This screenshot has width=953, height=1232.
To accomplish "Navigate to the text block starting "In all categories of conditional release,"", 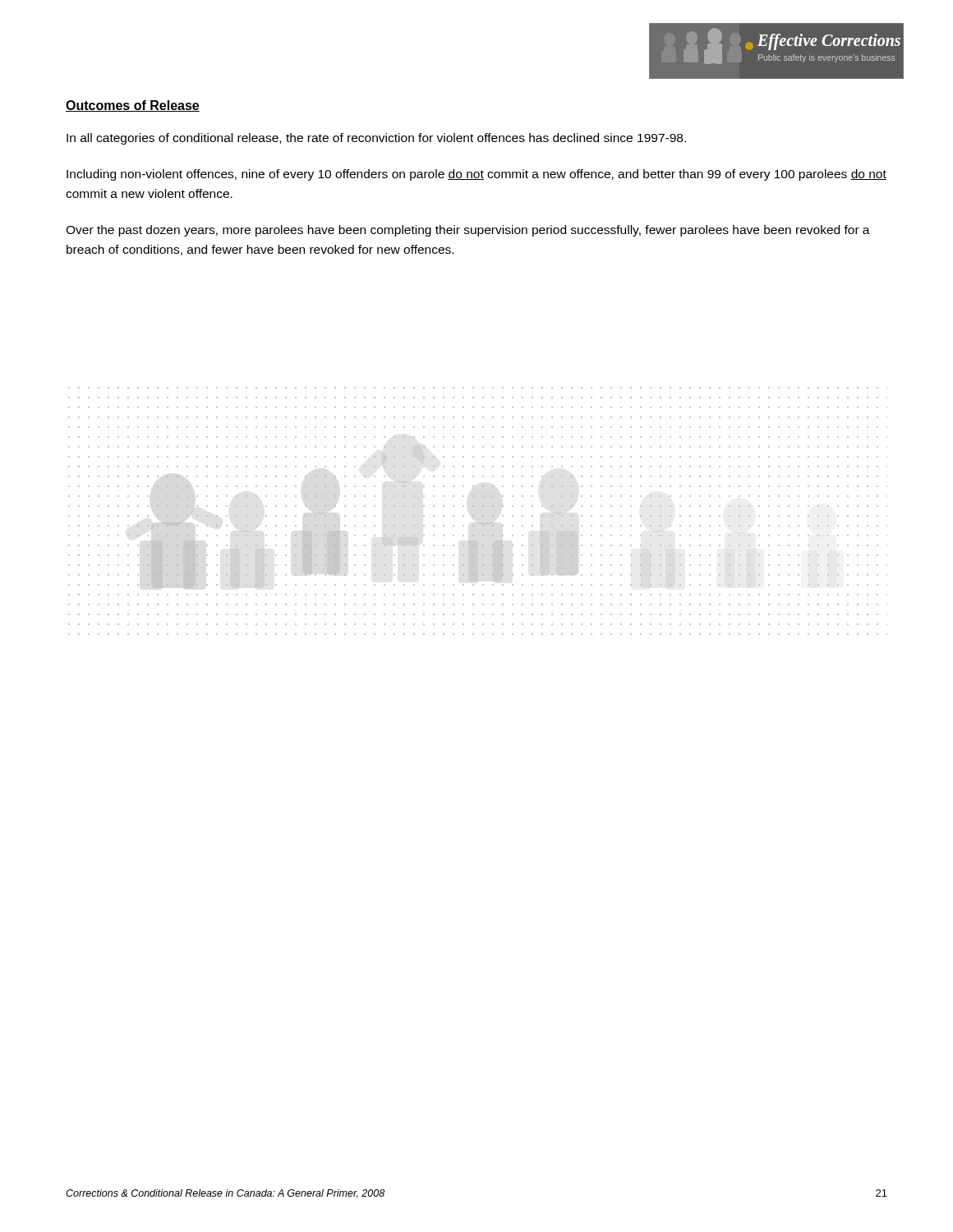I will [376, 138].
